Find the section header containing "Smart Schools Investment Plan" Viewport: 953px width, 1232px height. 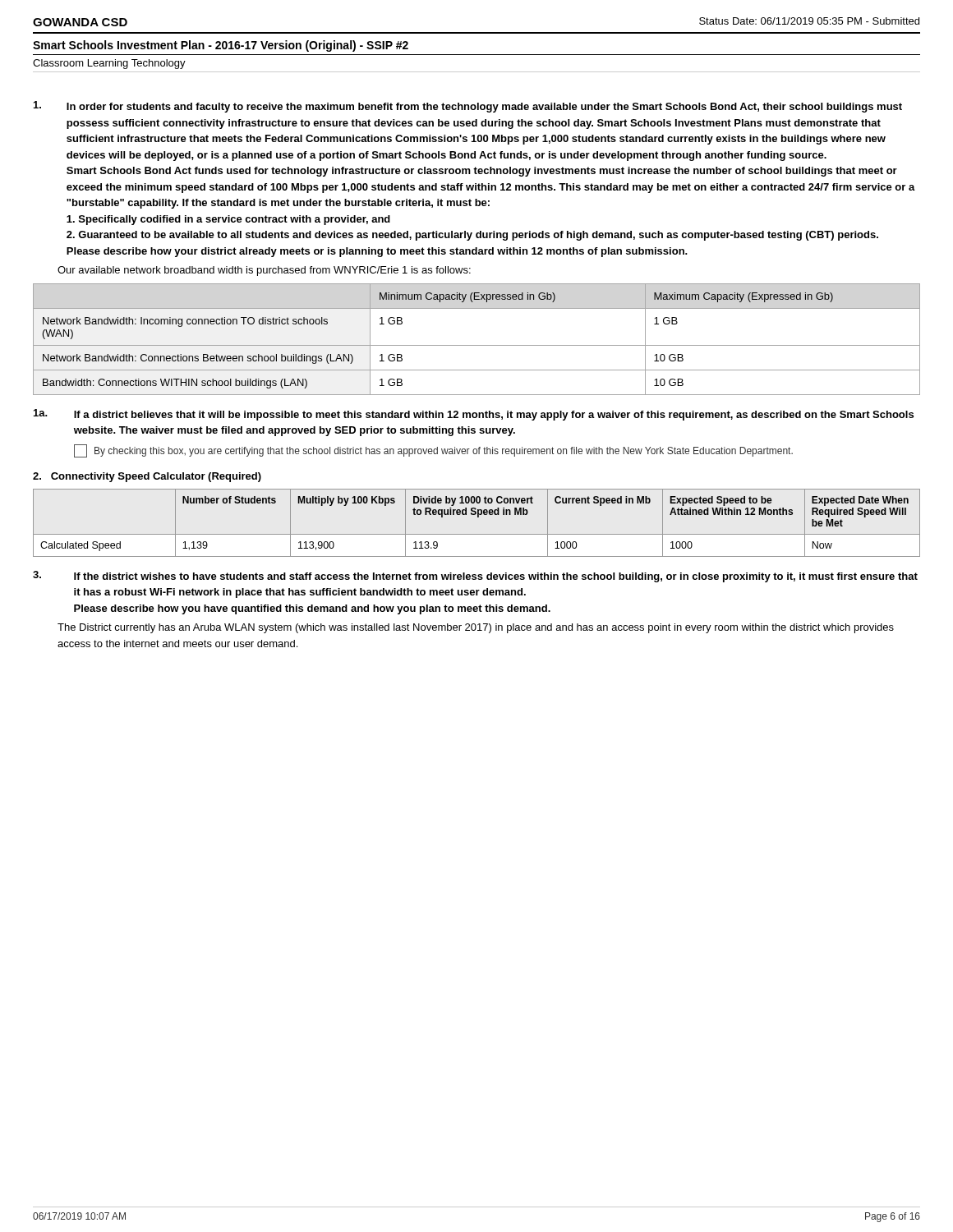(x=221, y=45)
